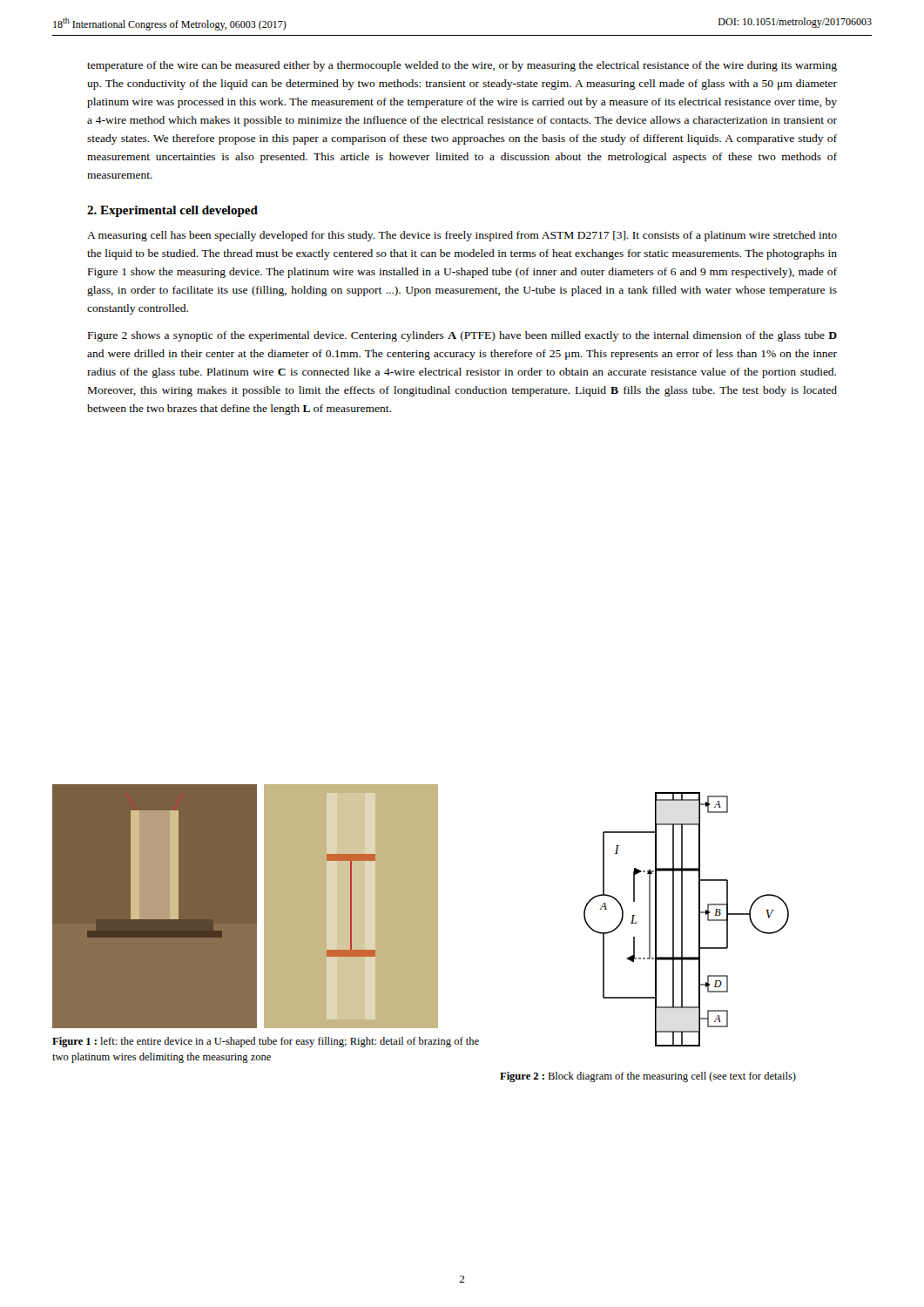The width and height of the screenshot is (924, 1307).
Task: Locate the passage starting "Figure 2 :"
Action: (648, 1076)
